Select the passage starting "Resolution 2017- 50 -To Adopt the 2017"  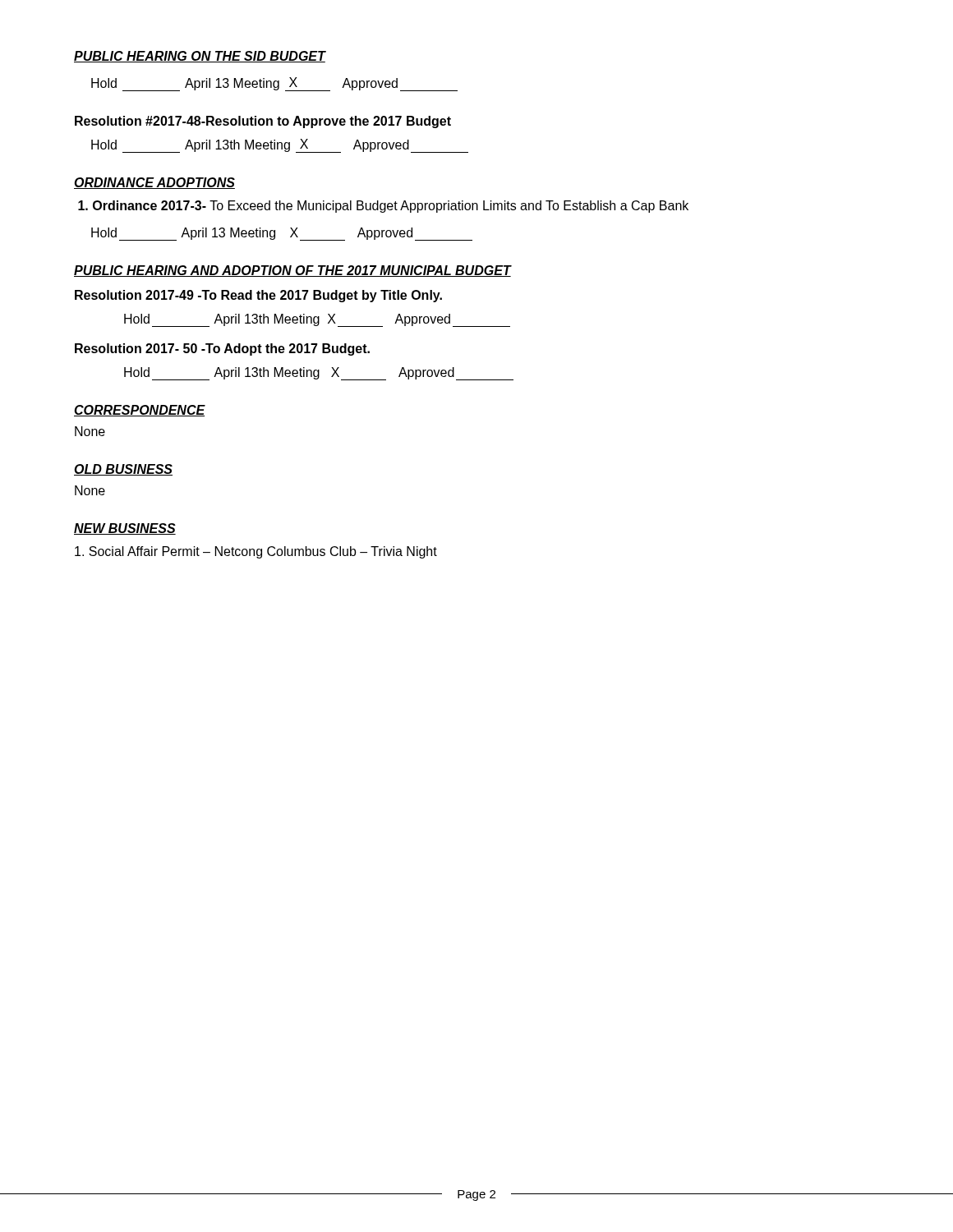click(222, 349)
